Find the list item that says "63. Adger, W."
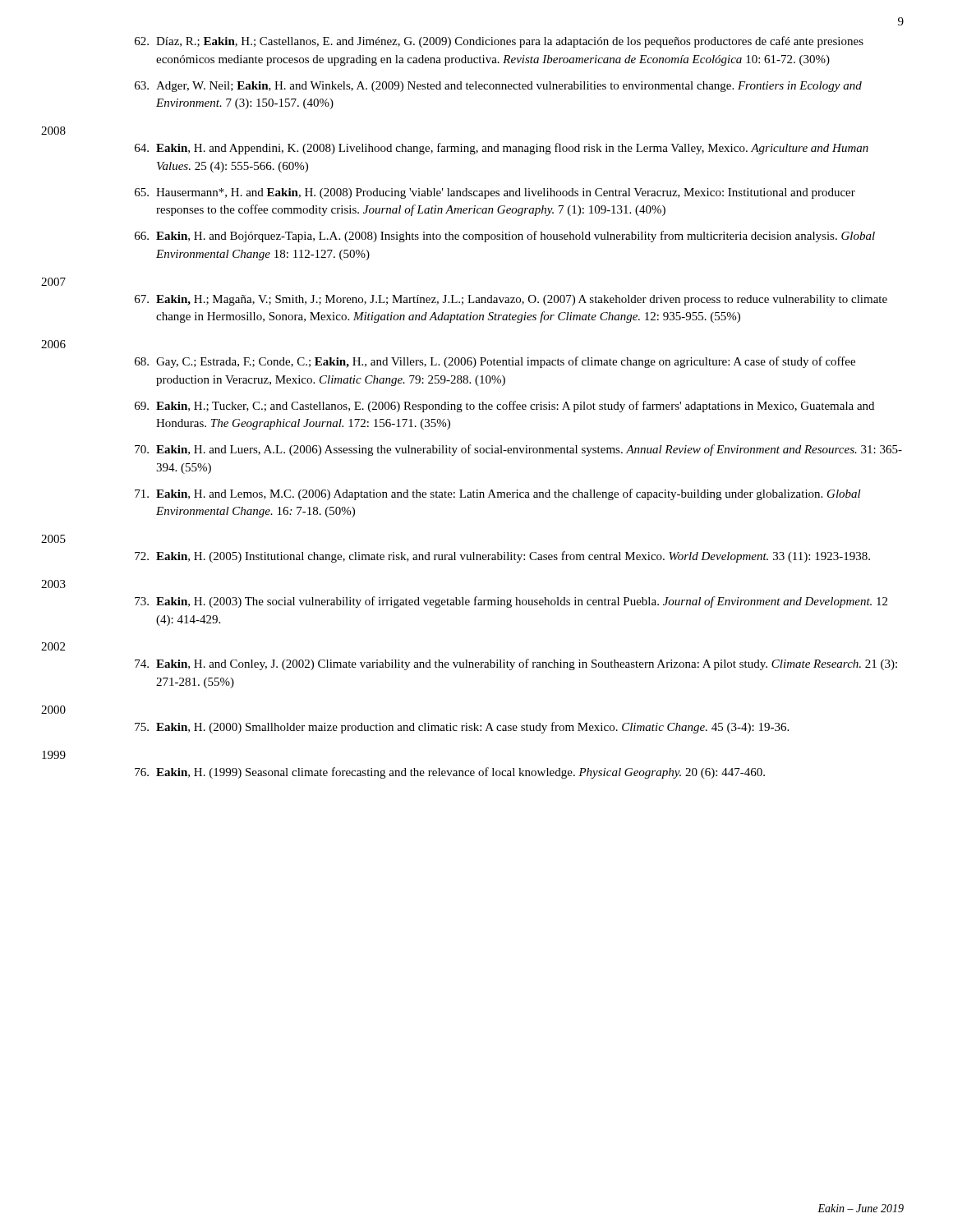Screen dimensions: 1232x953 [505, 95]
